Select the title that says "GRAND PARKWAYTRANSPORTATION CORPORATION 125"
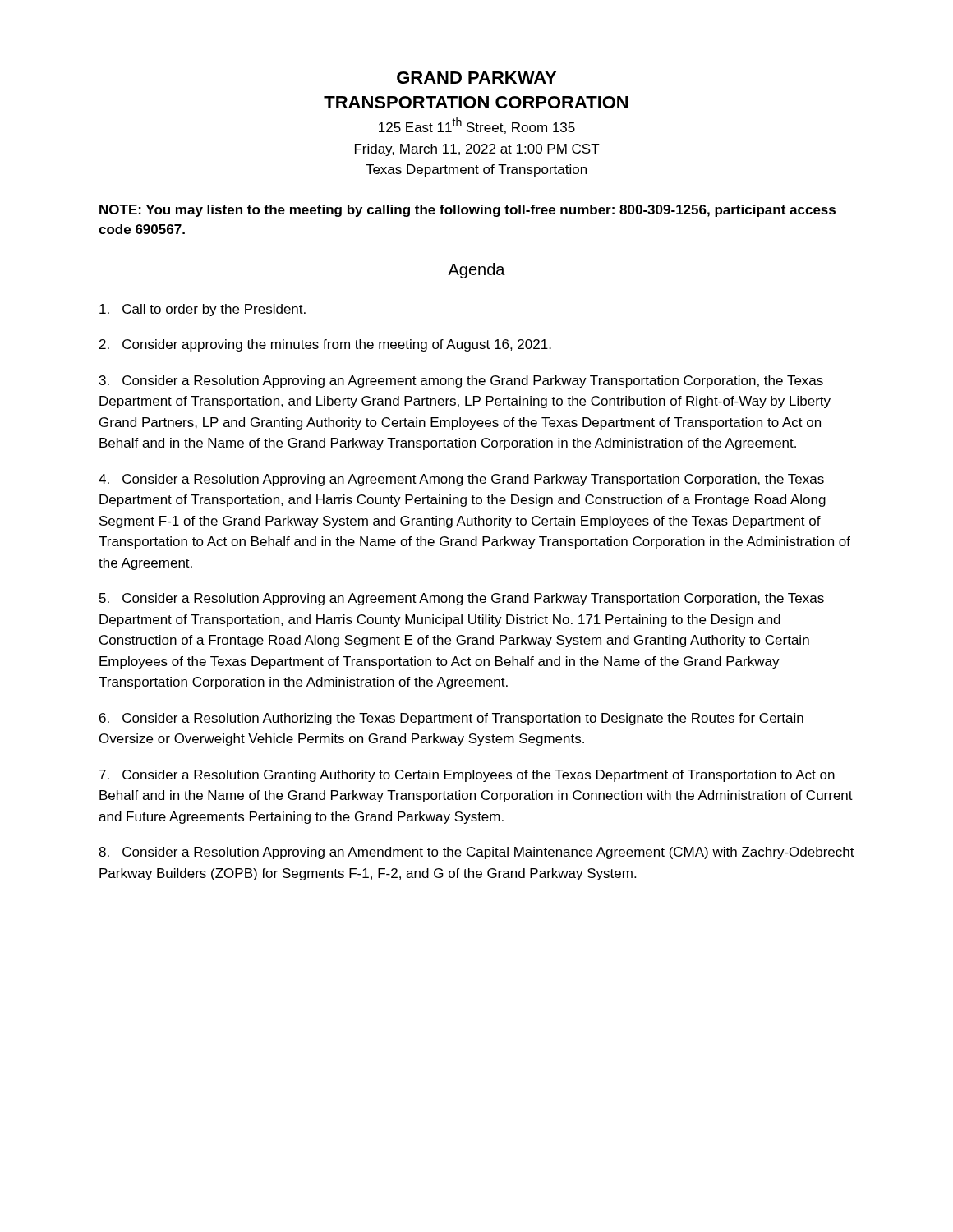Viewport: 953px width, 1232px height. [x=476, y=123]
